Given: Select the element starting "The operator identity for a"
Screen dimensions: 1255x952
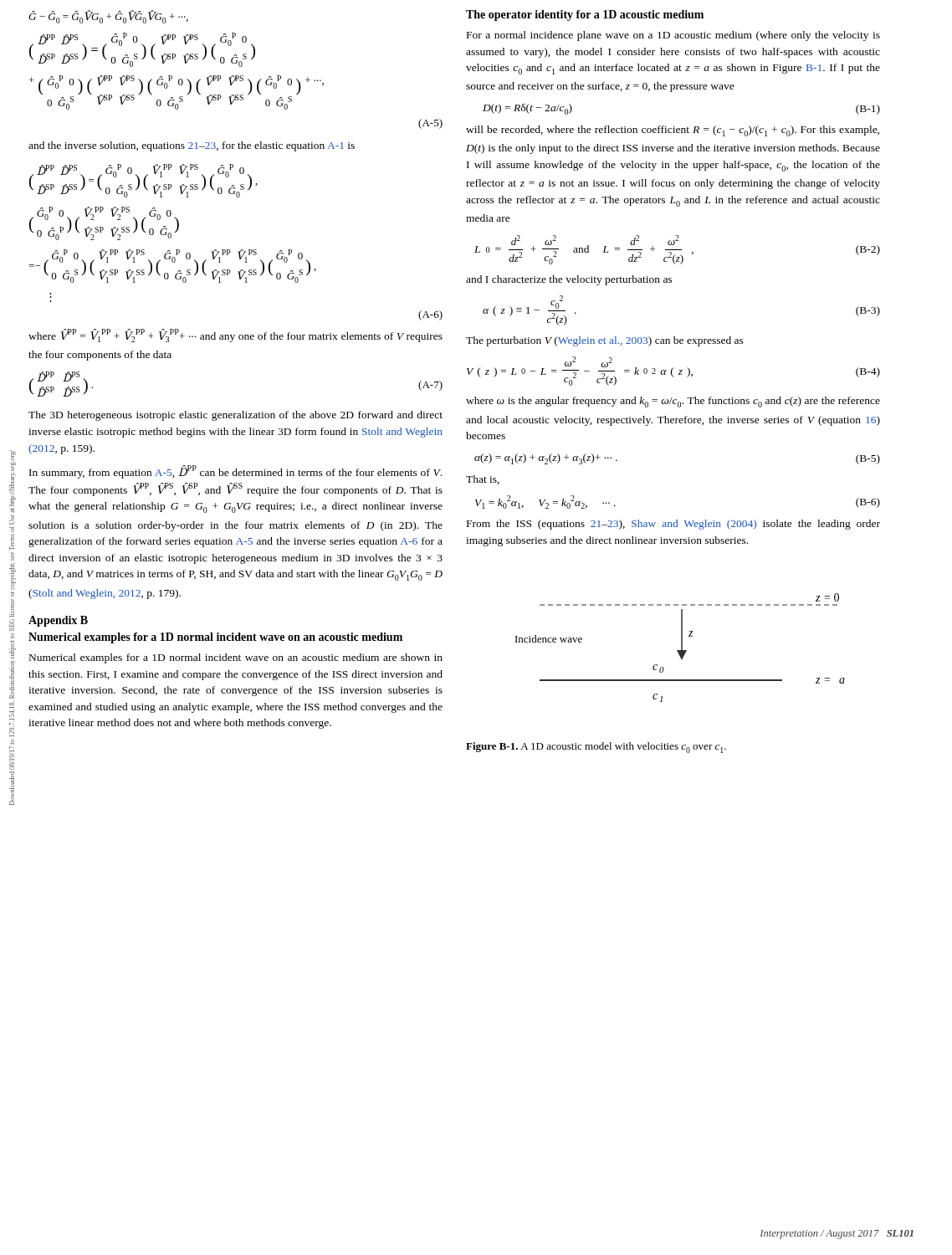Looking at the screenshot, I should coord(585,15).
